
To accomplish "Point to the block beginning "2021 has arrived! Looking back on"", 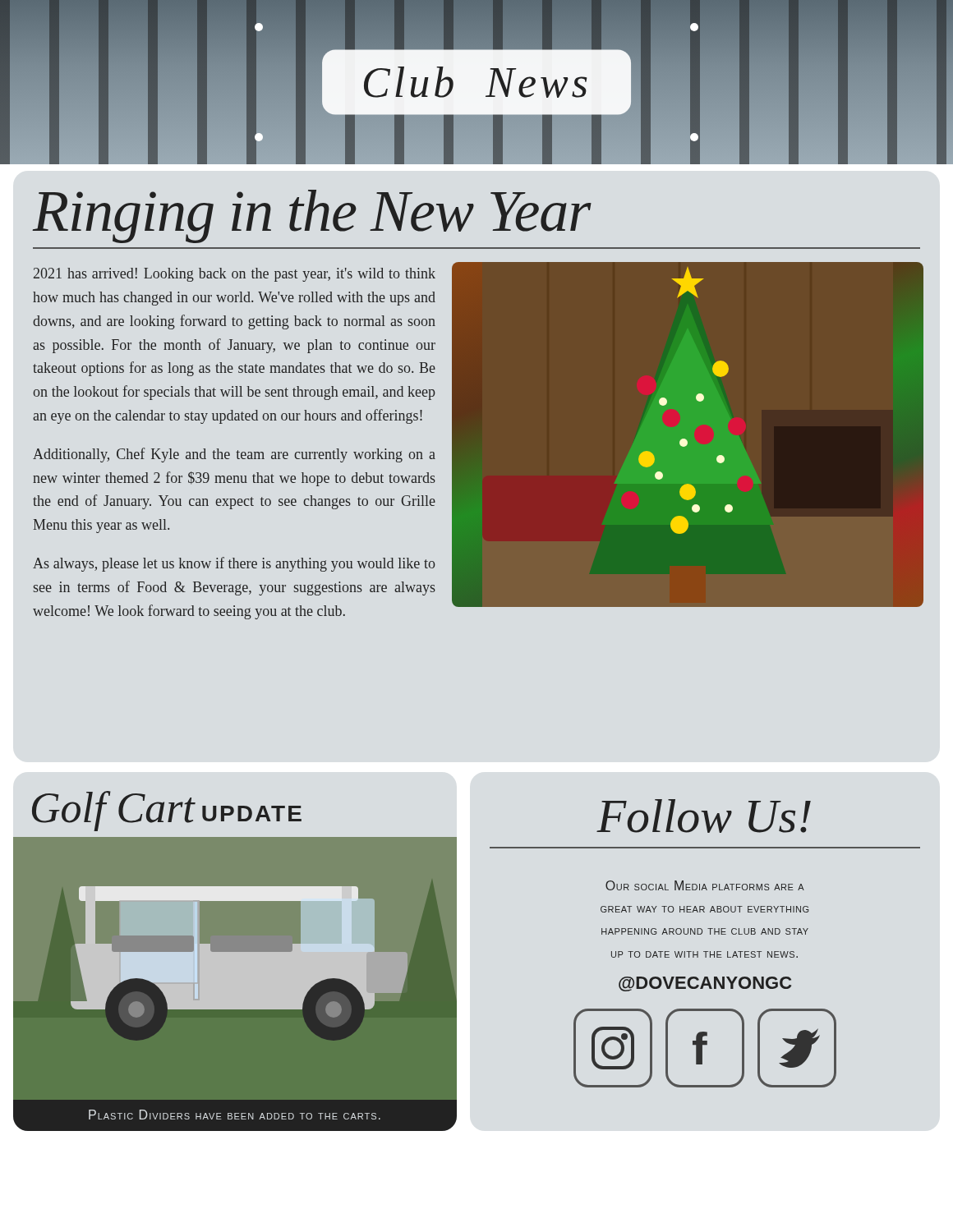I will pos(234,345).
